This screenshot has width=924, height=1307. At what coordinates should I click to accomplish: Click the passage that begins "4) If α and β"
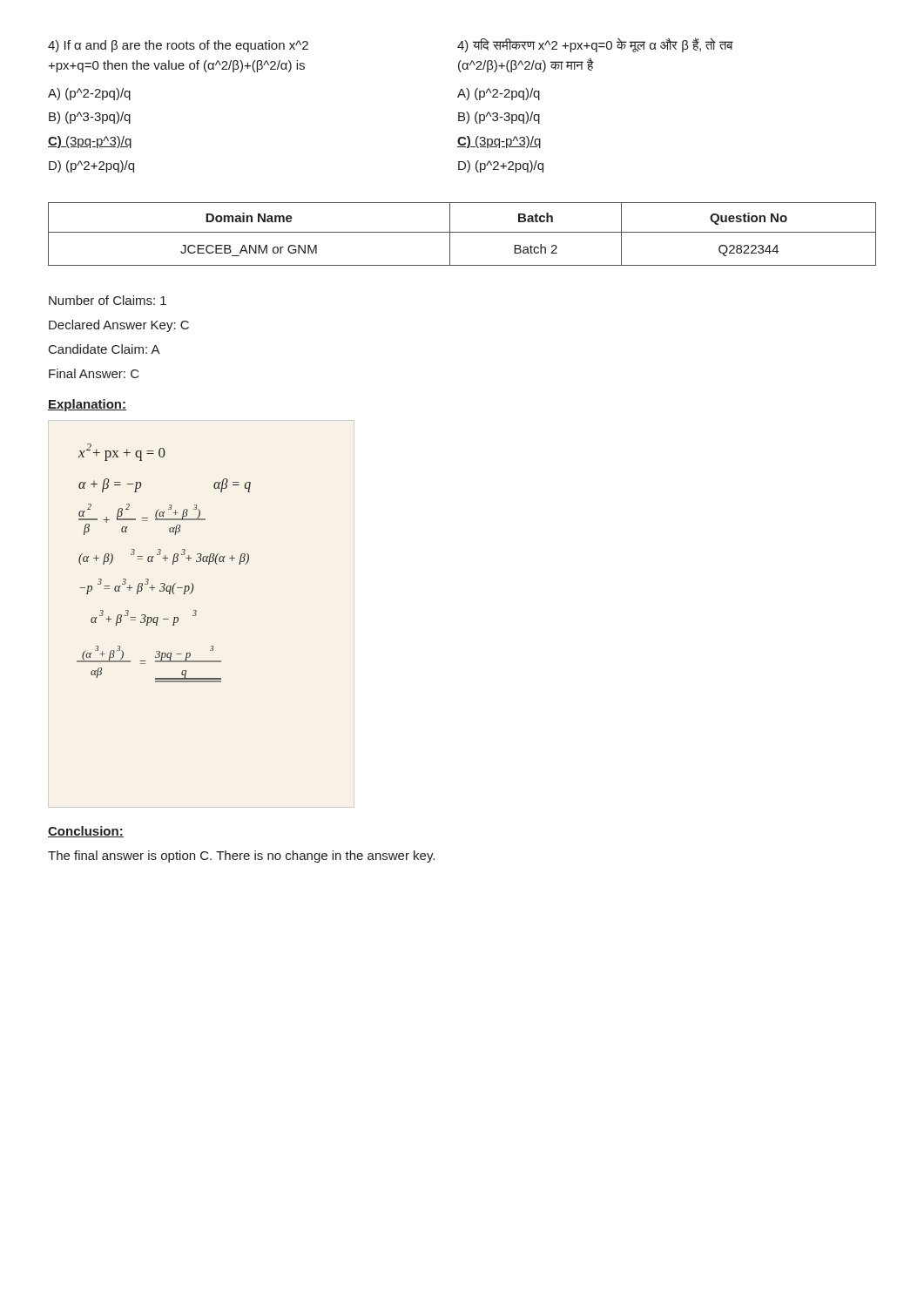[462, 55]
